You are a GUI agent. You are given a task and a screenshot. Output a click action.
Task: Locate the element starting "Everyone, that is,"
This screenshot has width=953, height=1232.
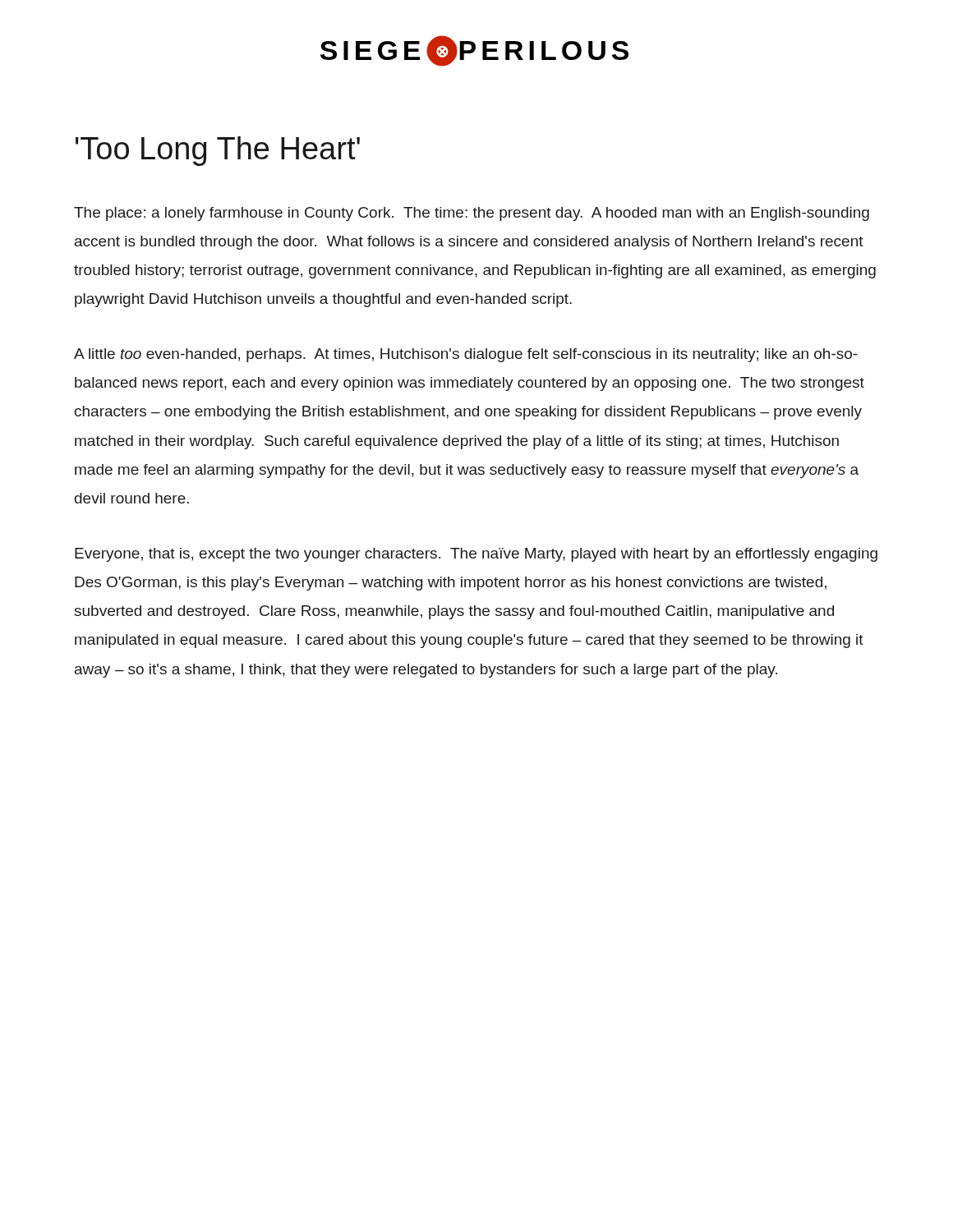476,611
